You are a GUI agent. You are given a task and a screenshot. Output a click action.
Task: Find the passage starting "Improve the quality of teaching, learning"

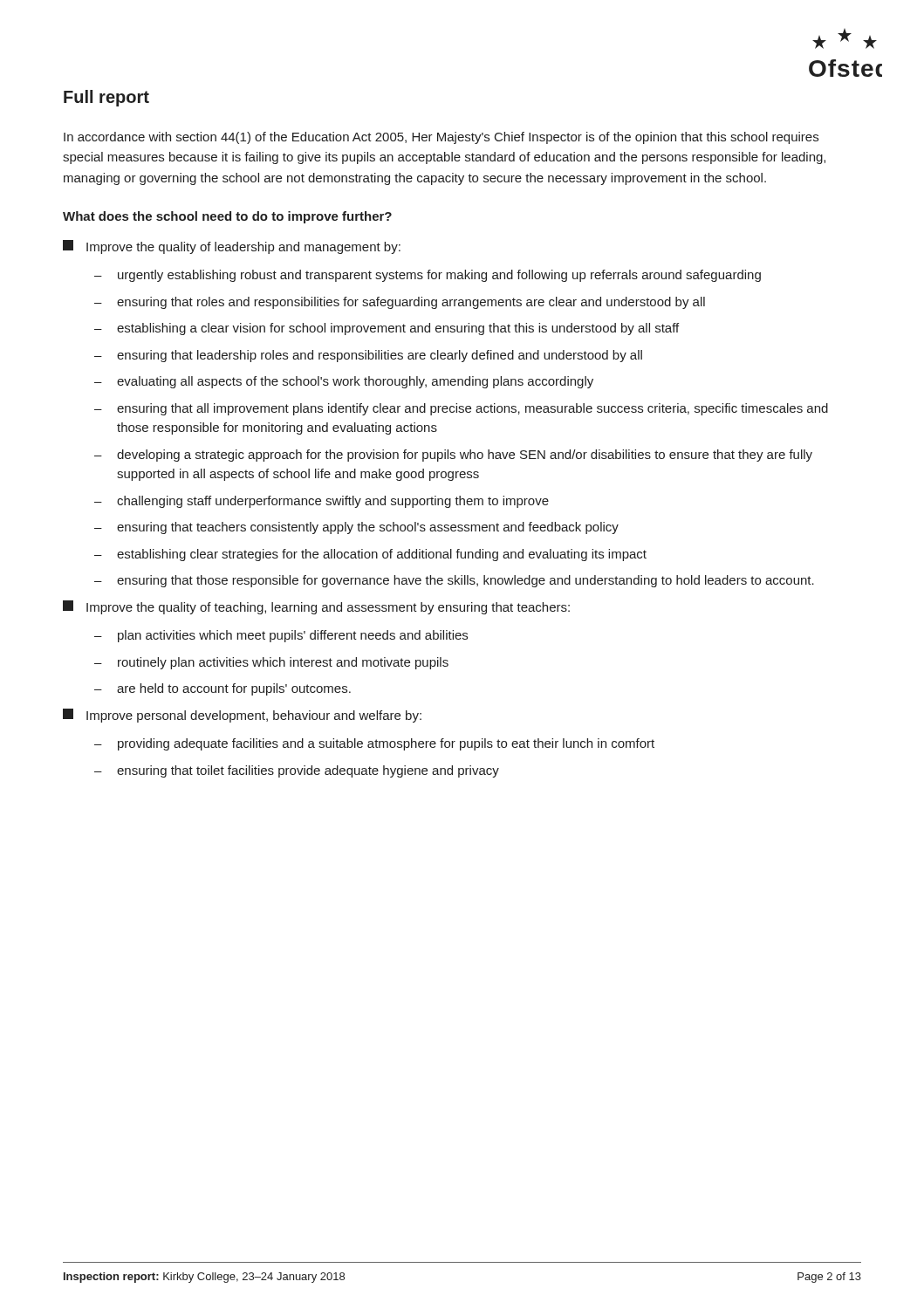(462, 607)
